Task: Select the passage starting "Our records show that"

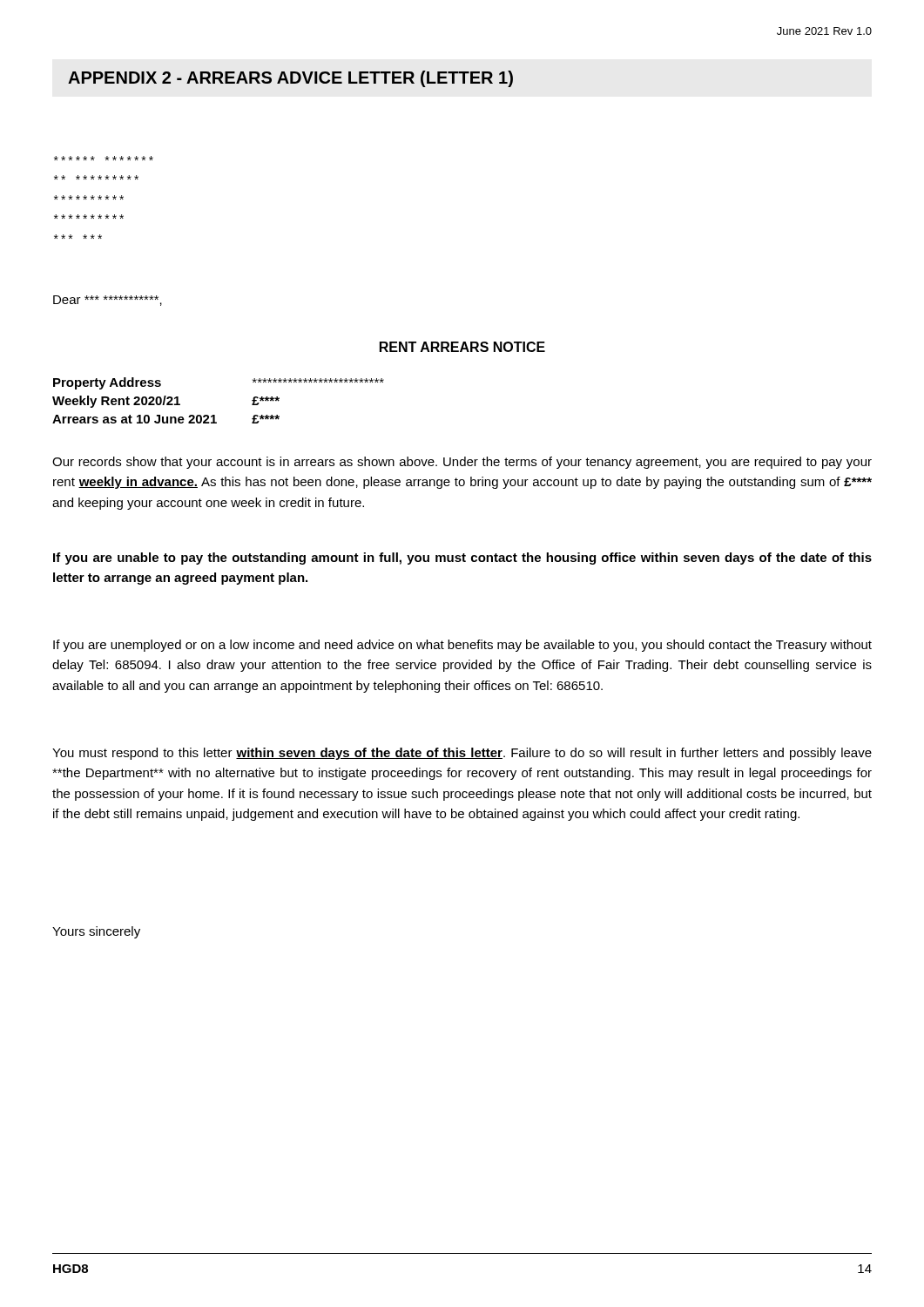Action: coord(462,482)
